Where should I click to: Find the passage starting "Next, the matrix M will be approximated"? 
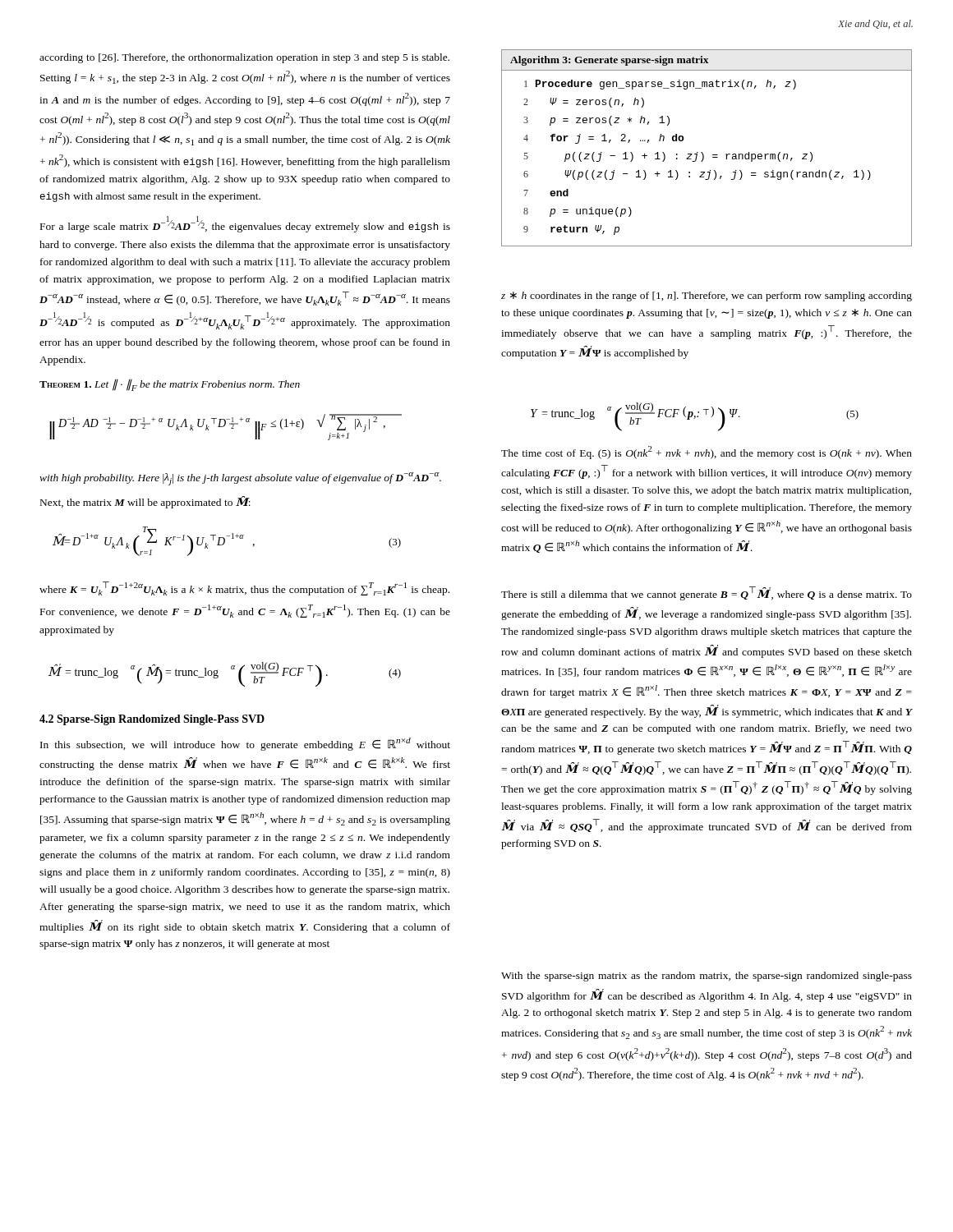145,502
